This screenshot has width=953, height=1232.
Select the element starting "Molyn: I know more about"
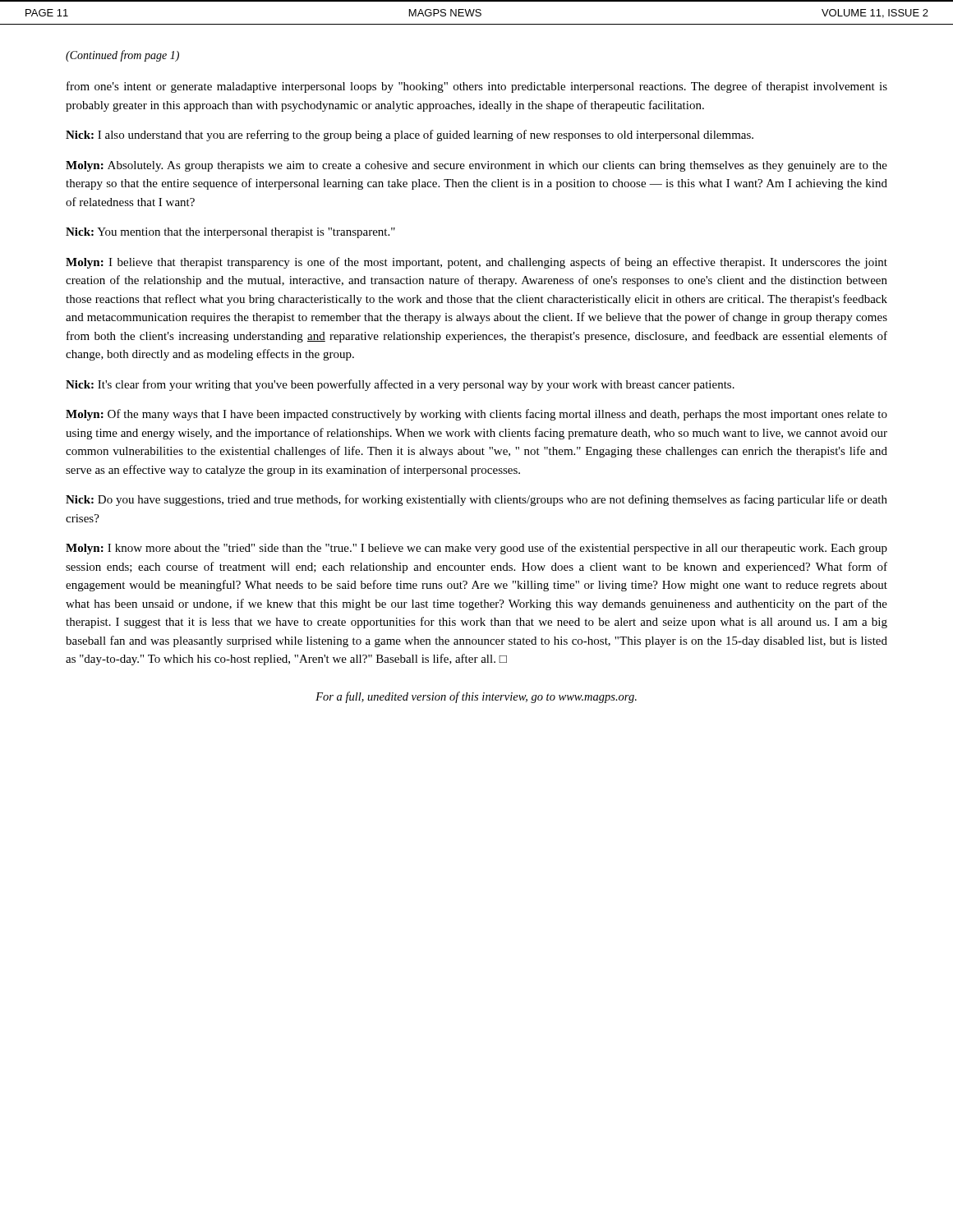pyautogui.click(x=476, y=603)
